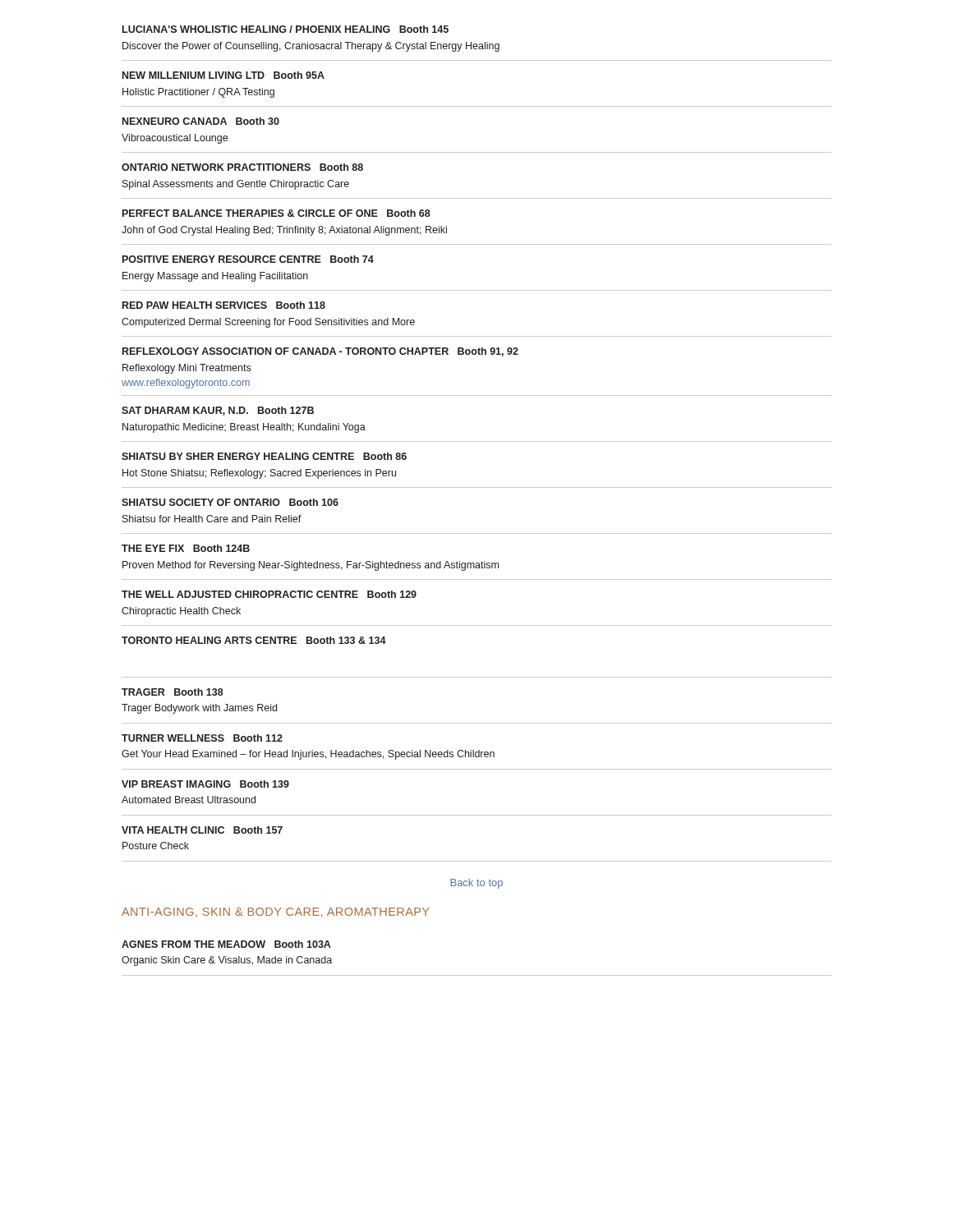Find the passage starting "THE WELL ADJUSTED CHIROPRACTIC"
This screenshot has height=1232, width=953.
[x=269, y=594]
